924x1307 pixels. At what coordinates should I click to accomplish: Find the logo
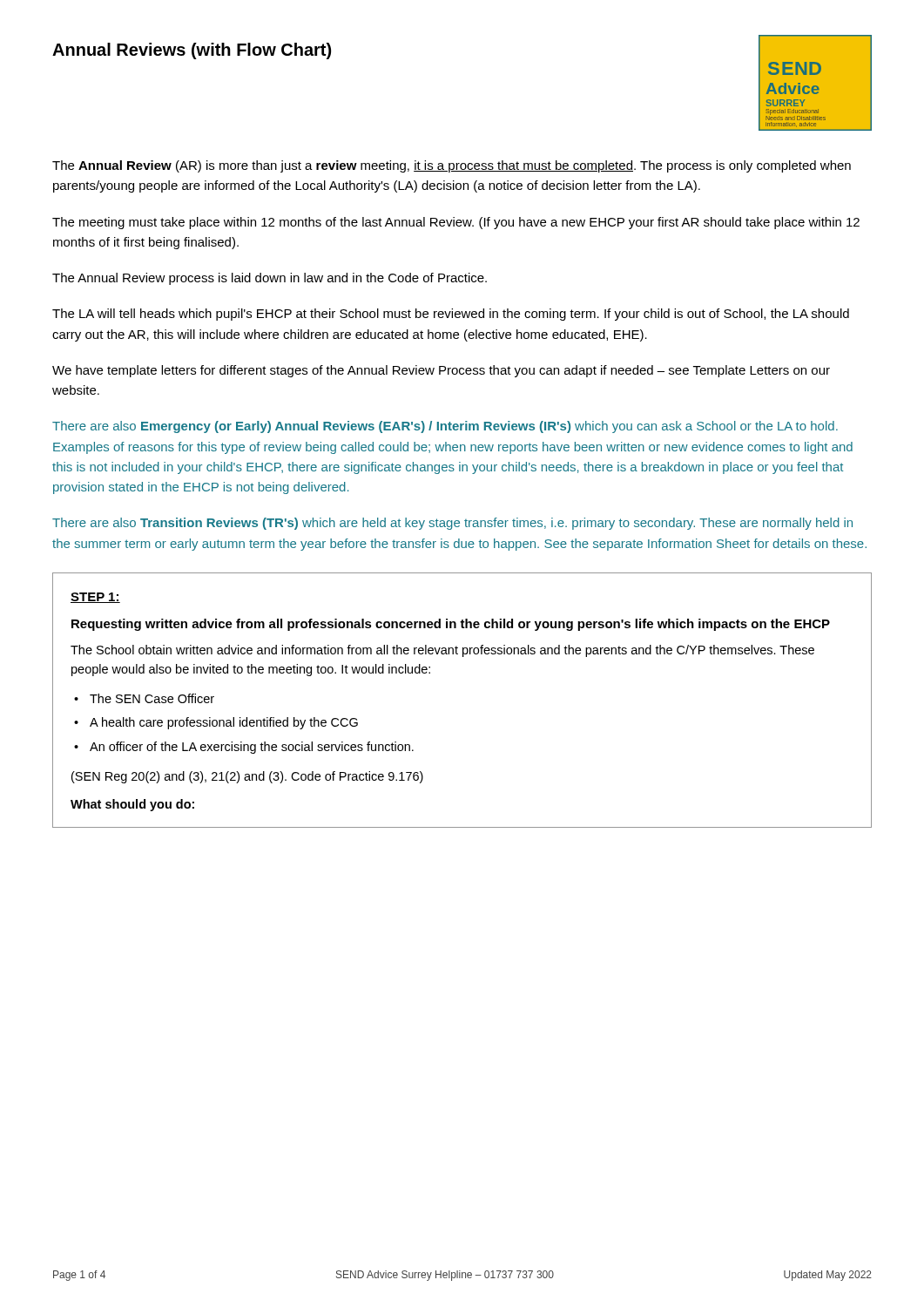[x=815, y=83]
